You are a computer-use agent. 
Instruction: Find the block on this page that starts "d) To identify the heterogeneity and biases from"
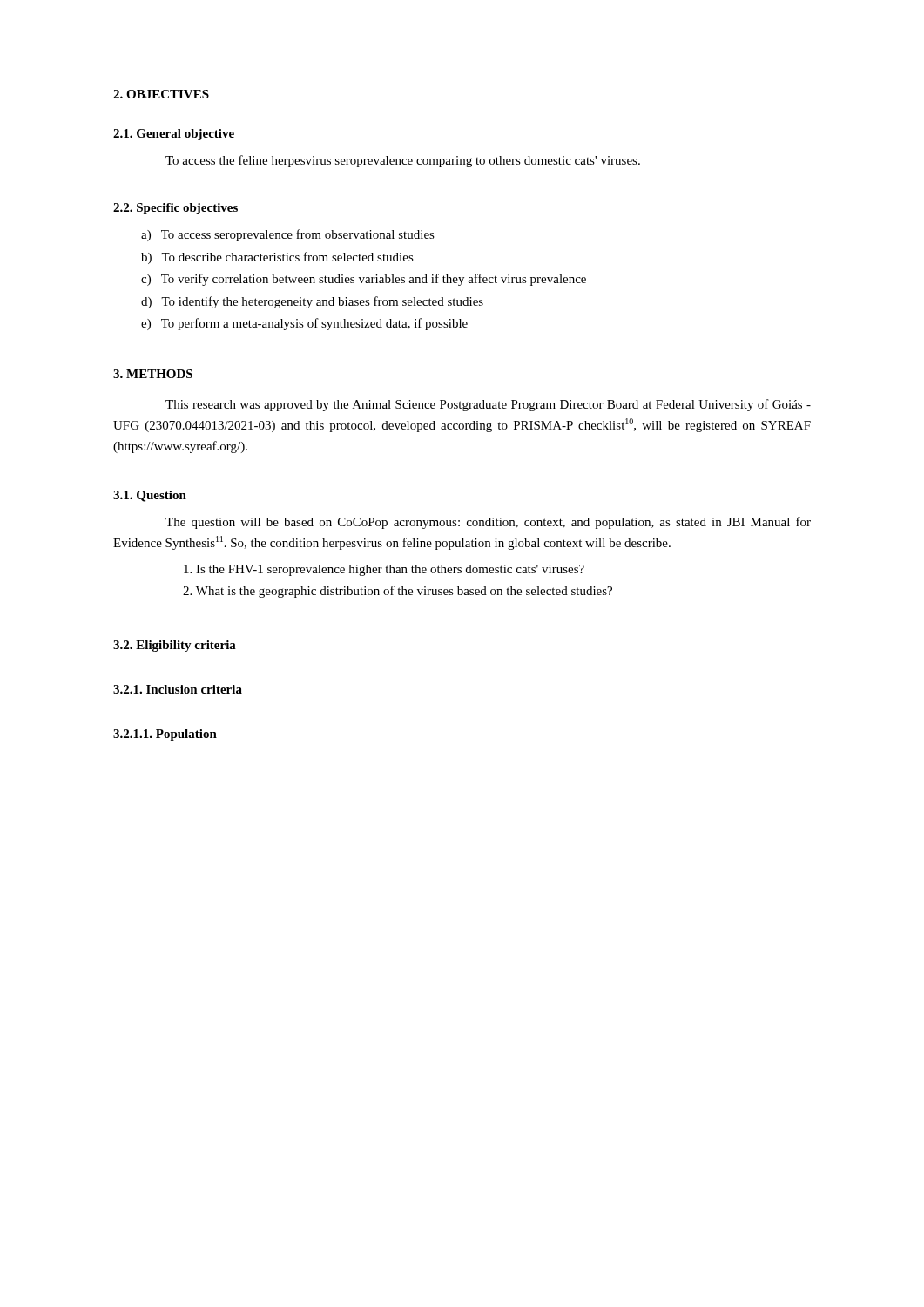312,301
